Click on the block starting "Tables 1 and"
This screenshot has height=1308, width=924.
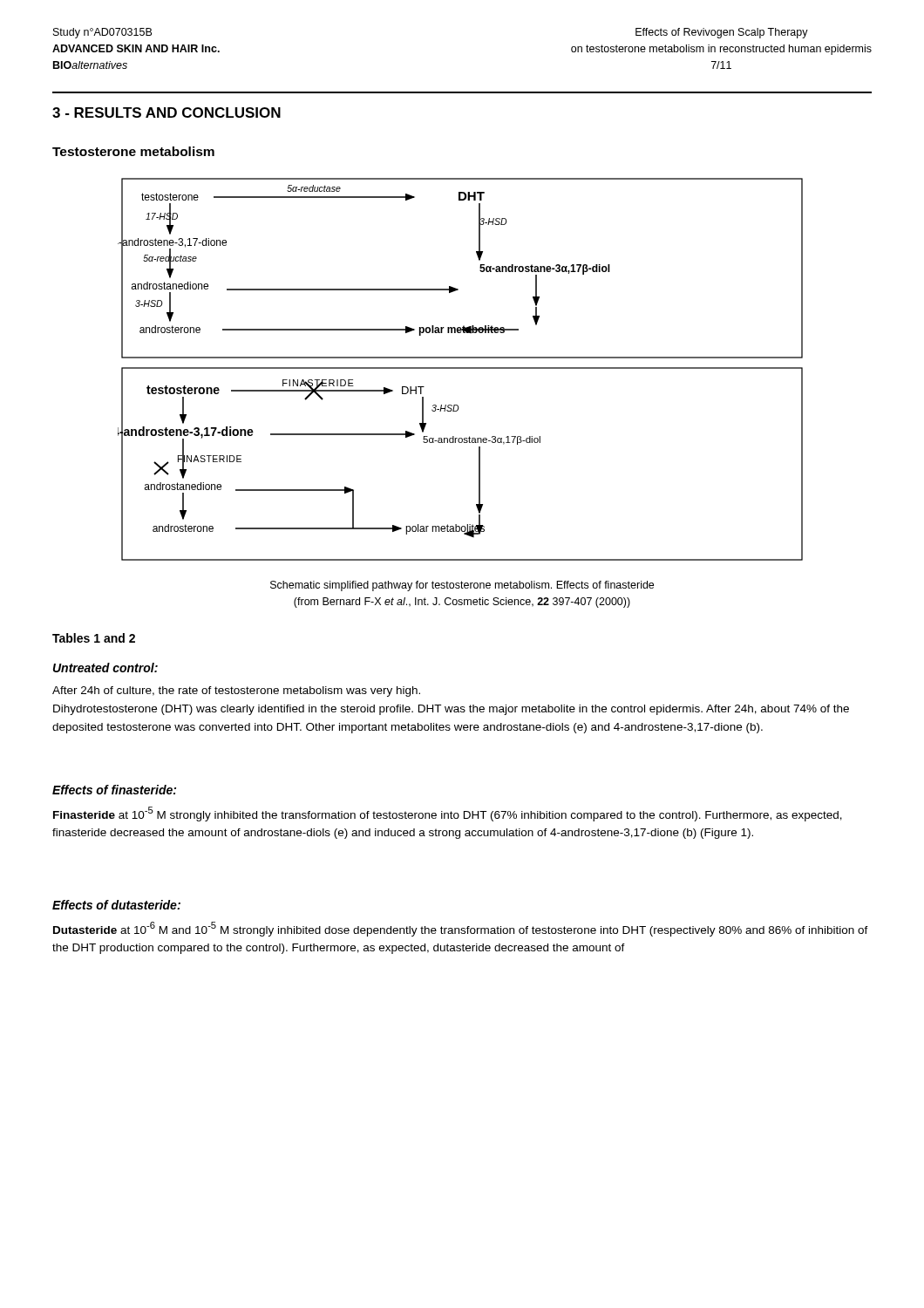tap(94, 638)
